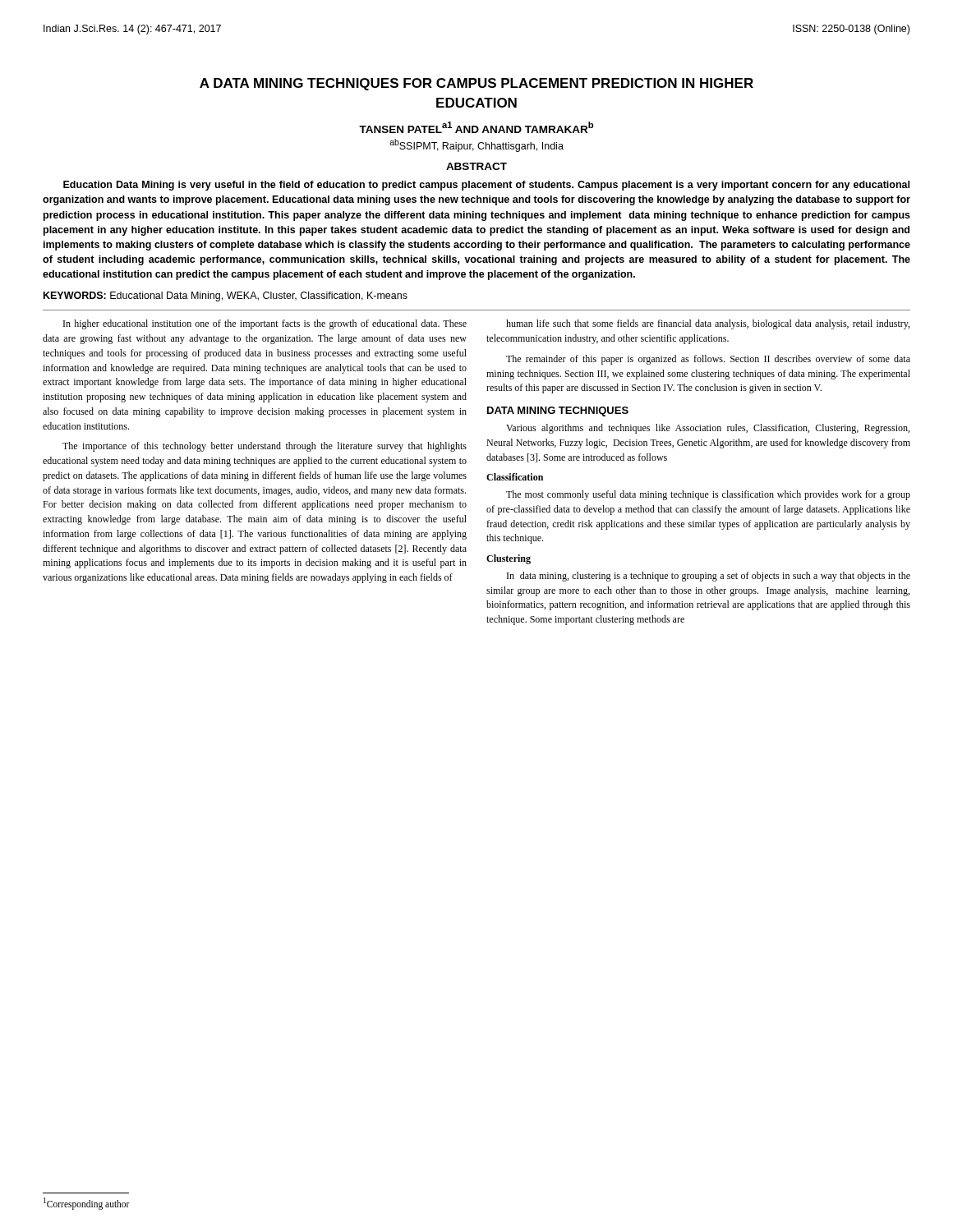Locate the text block that says "abSSIPMT, Raipur, Chhattisgarh,"
This screenshot has width=953, height=1232.
(x=476, y=145)
